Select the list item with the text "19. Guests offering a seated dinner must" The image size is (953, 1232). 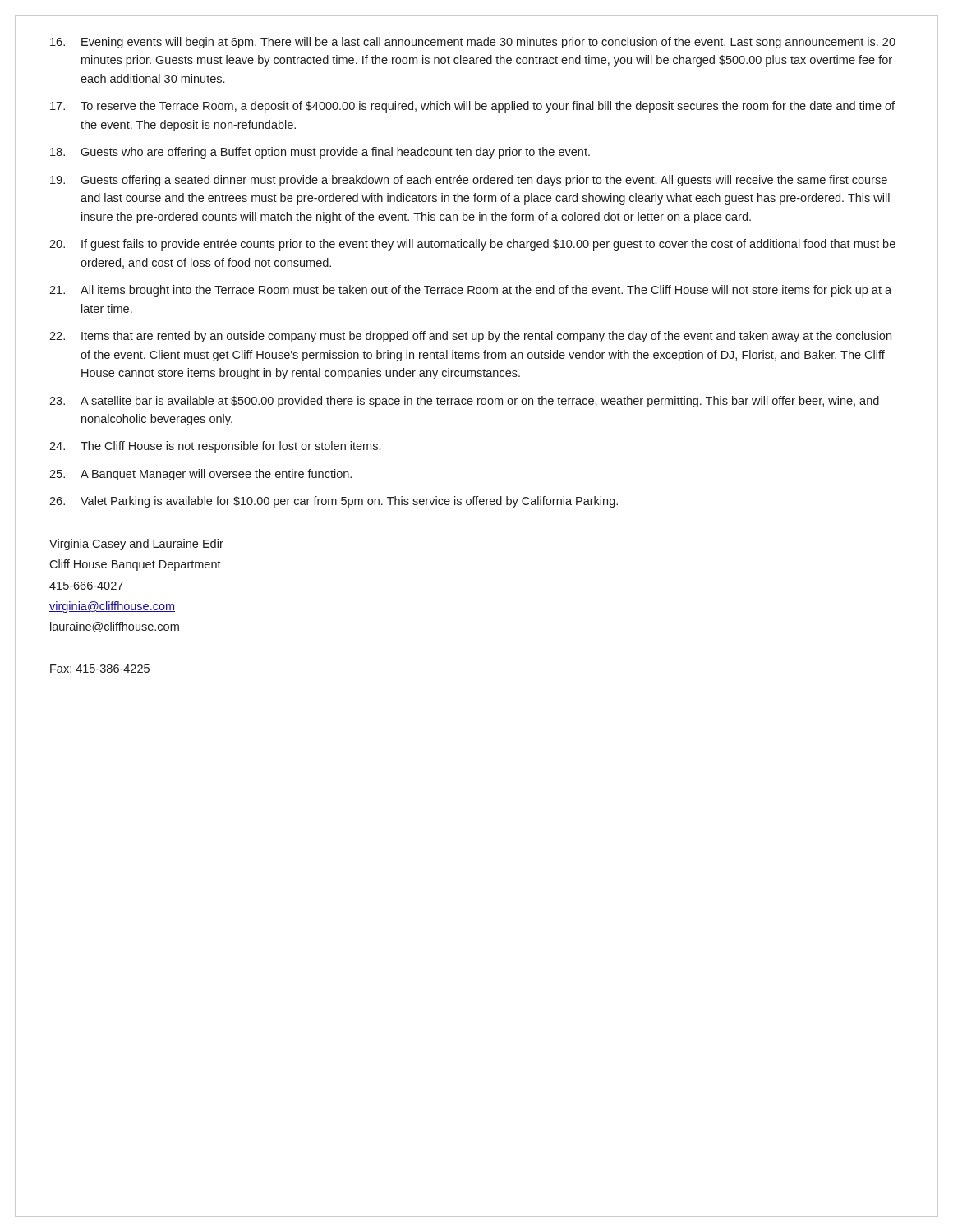coord(476,198)
